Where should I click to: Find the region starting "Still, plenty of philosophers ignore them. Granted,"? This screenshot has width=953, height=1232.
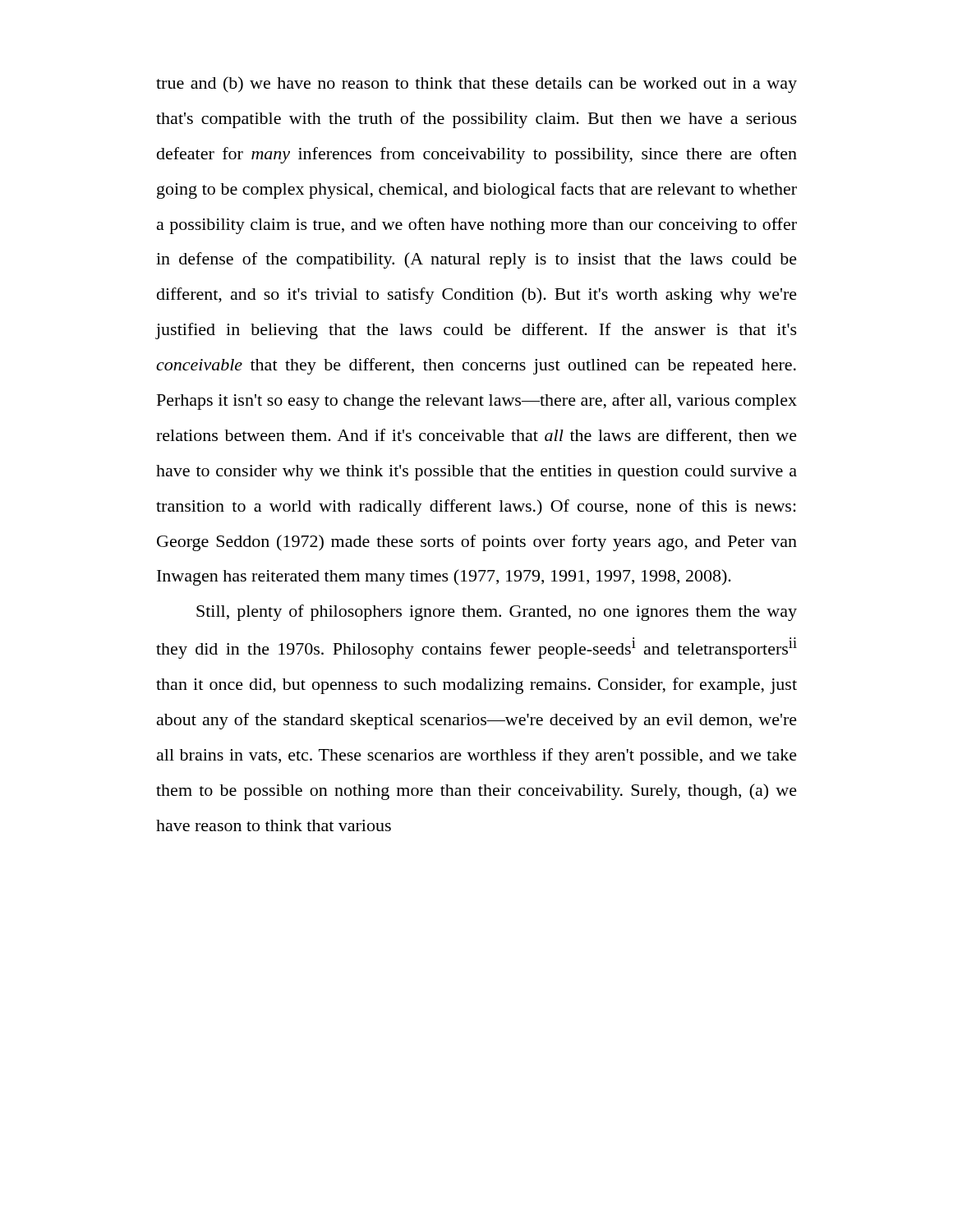(x=476, y=719)
